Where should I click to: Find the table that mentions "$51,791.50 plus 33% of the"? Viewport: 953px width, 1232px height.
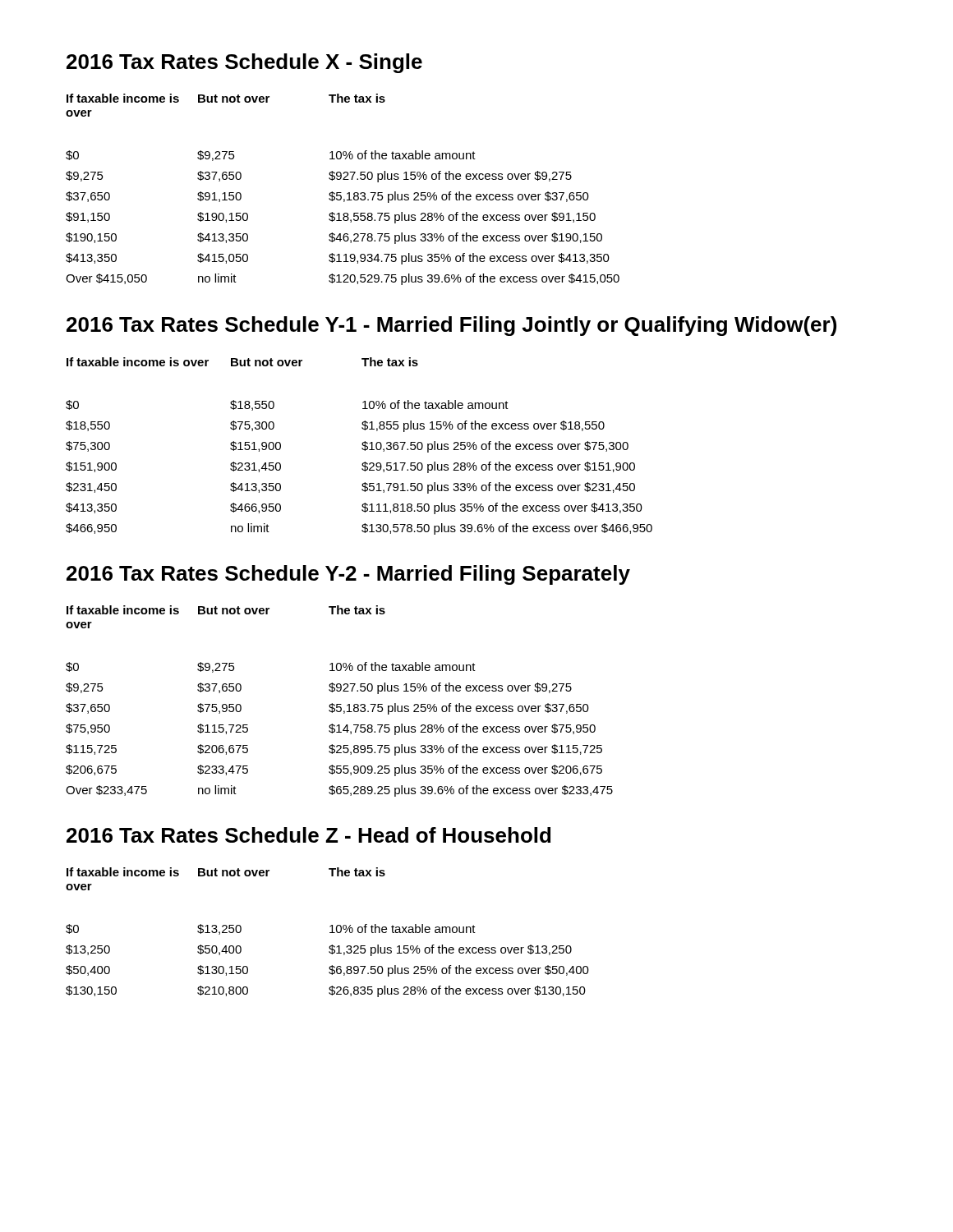click(x=476, y=444)
